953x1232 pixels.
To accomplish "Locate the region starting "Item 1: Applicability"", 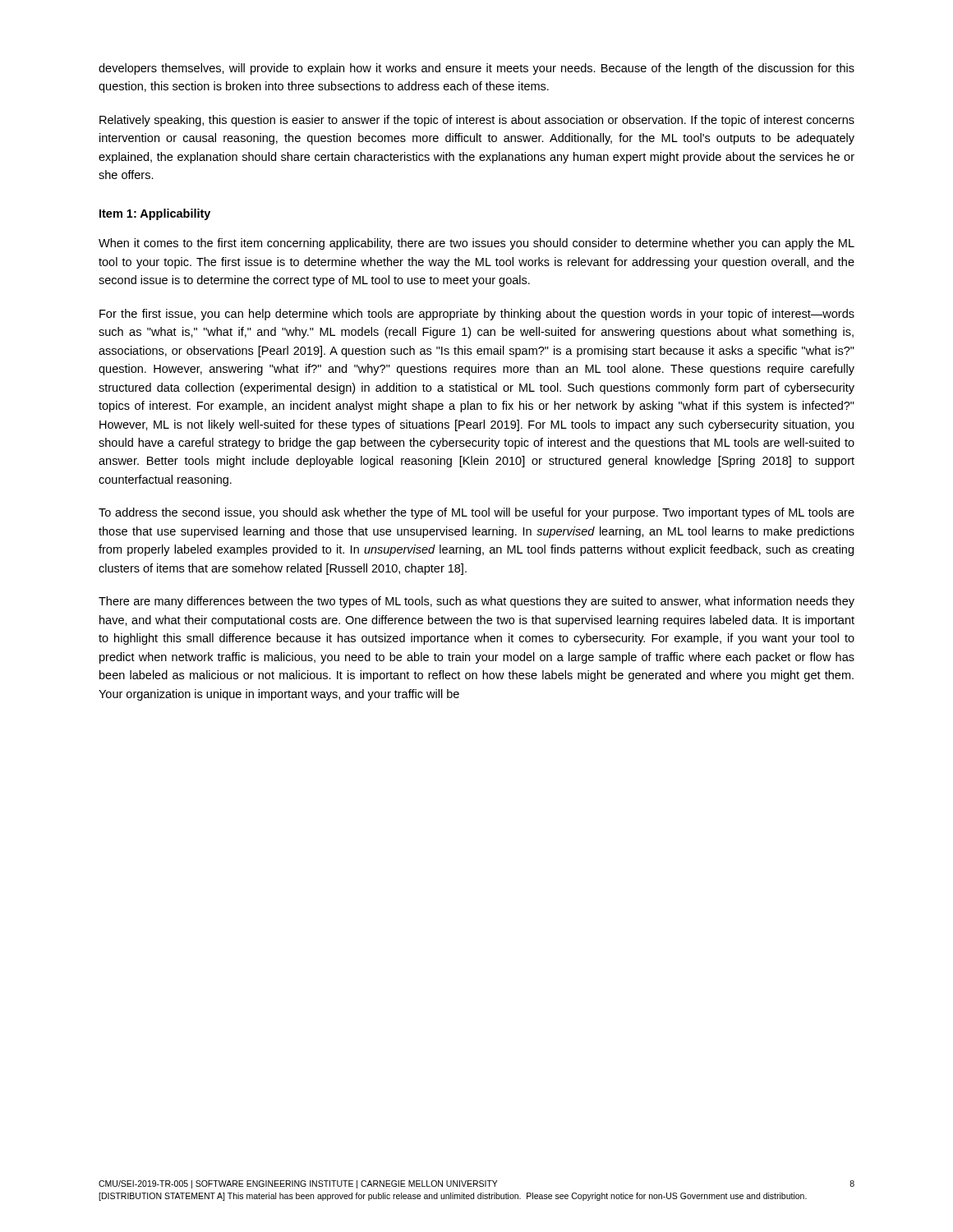I will [155, 213].
